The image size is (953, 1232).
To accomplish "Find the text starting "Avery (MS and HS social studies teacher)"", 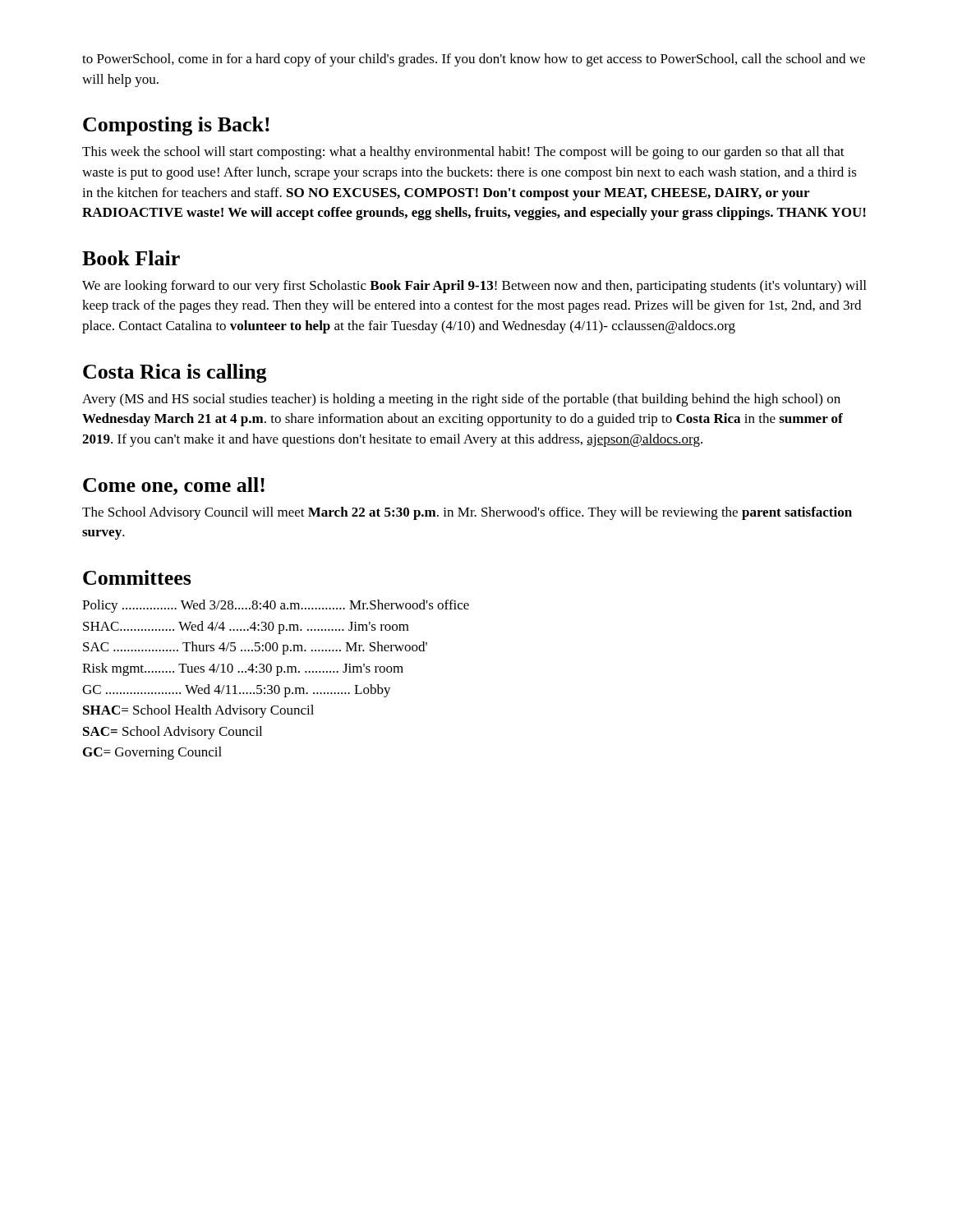I will (462, 419).
